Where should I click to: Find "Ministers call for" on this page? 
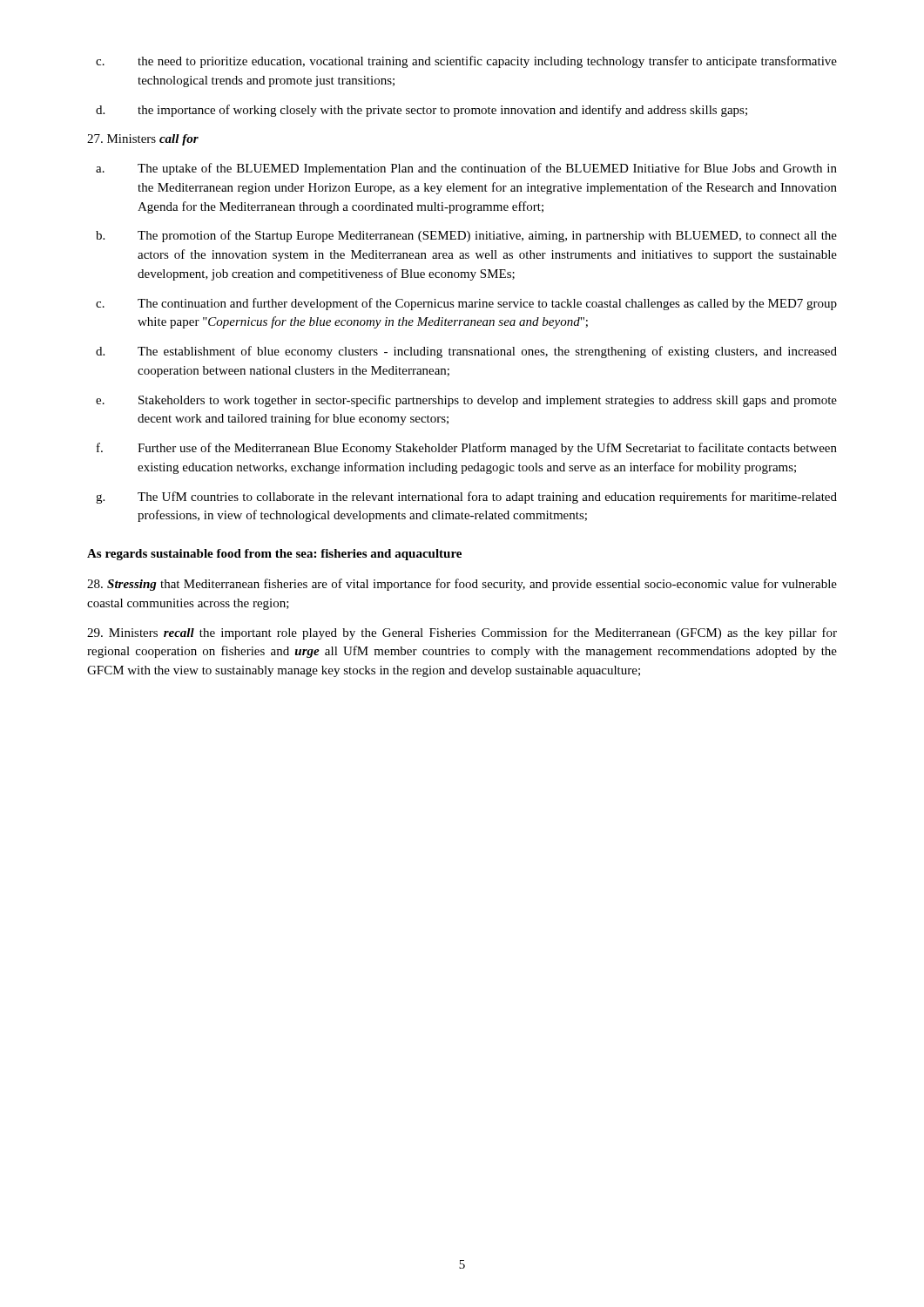tap(143, 139)
